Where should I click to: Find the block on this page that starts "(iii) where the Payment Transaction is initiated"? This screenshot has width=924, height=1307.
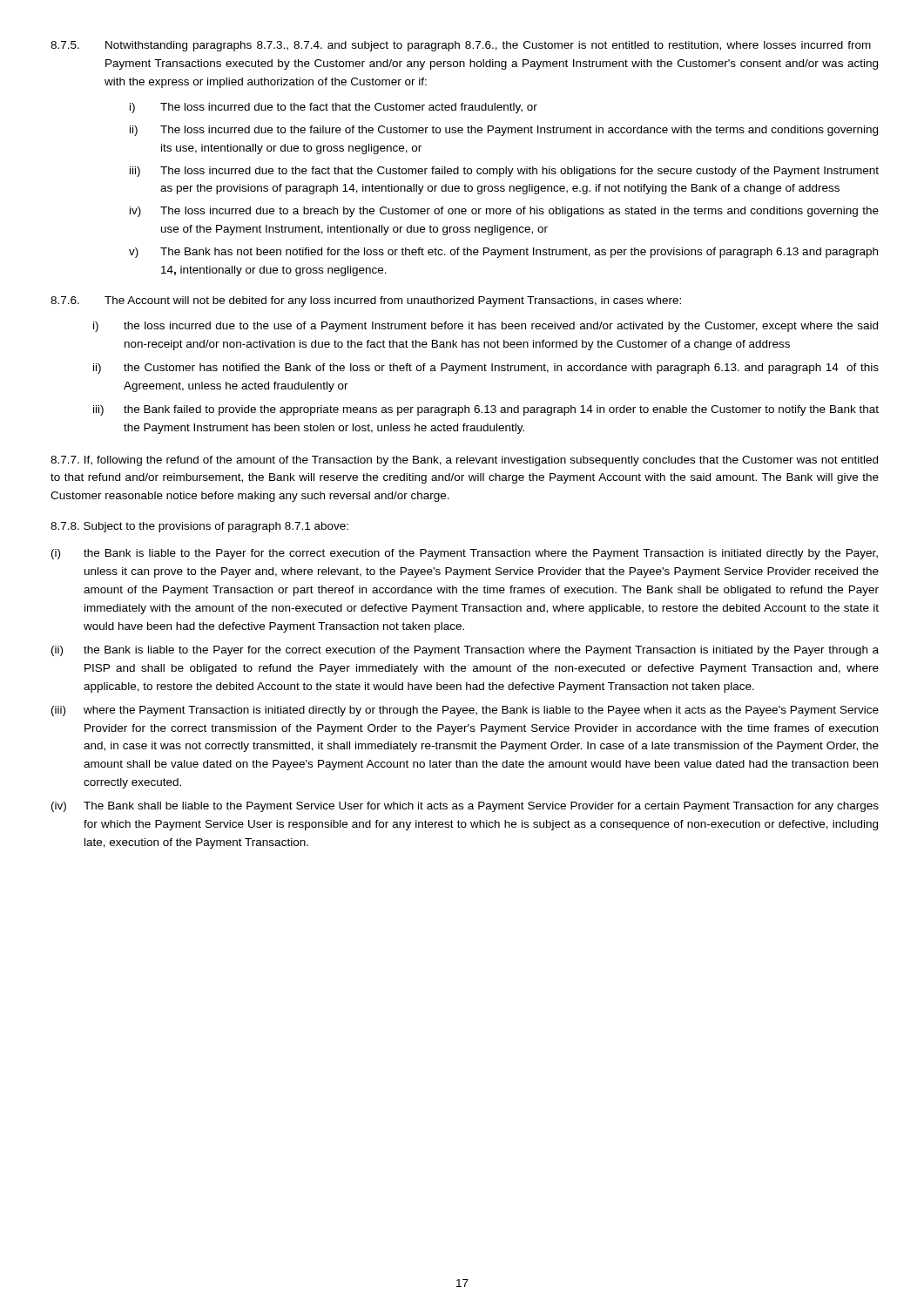[465, 747]
